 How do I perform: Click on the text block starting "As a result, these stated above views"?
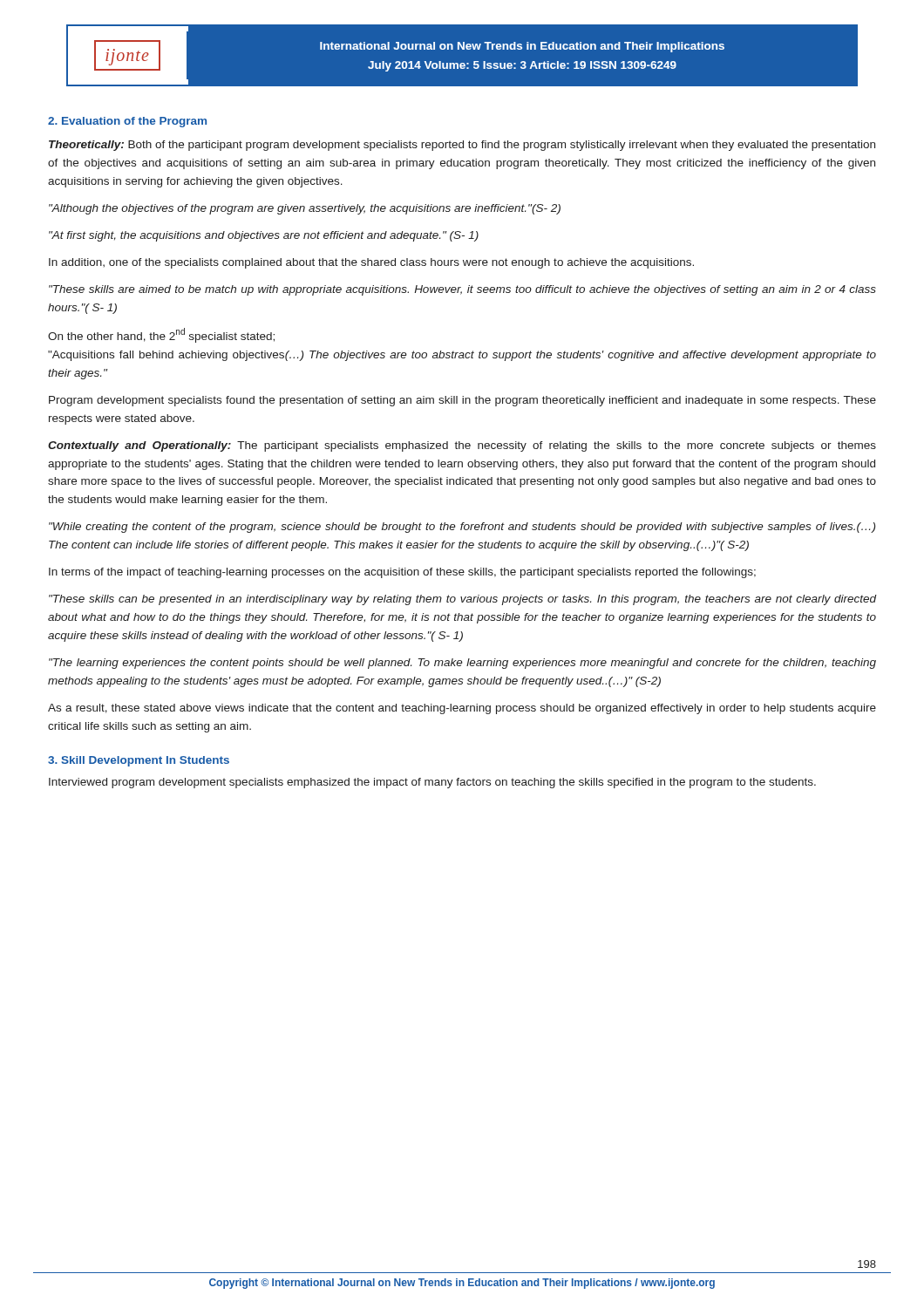coord(462,716)
